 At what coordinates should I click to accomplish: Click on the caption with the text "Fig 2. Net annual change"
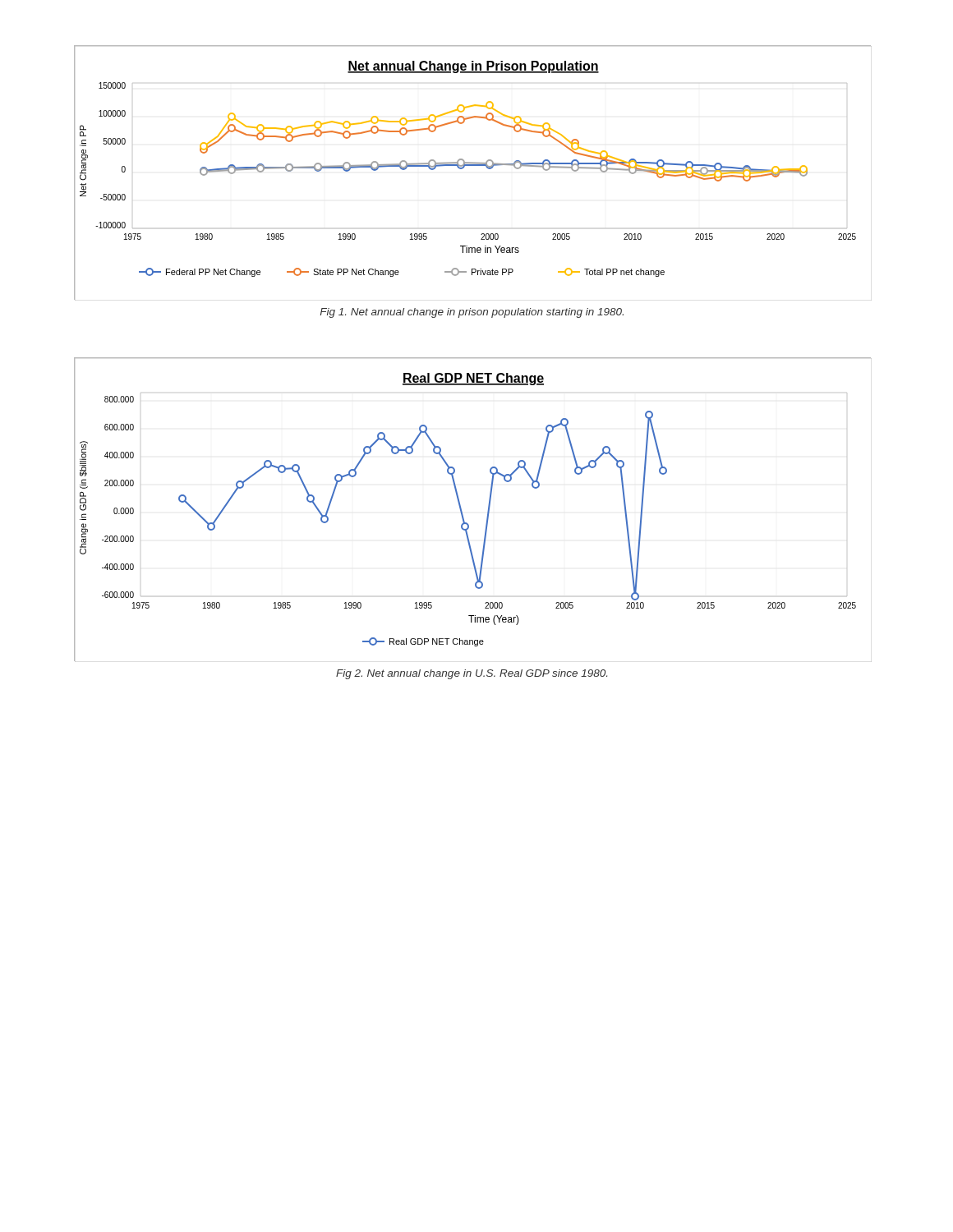coord(472,673)
